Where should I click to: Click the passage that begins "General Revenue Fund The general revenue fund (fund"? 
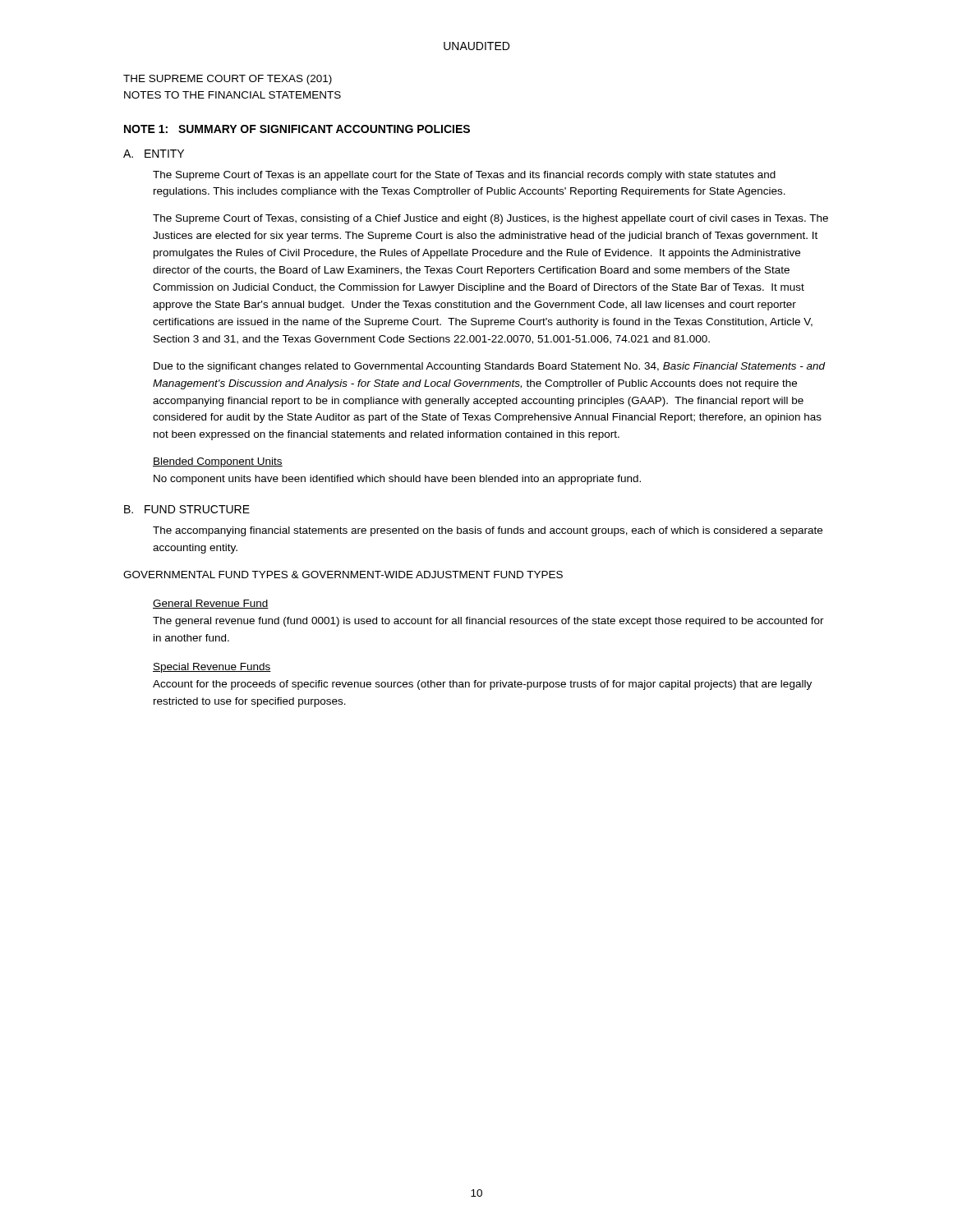[488, 620]
